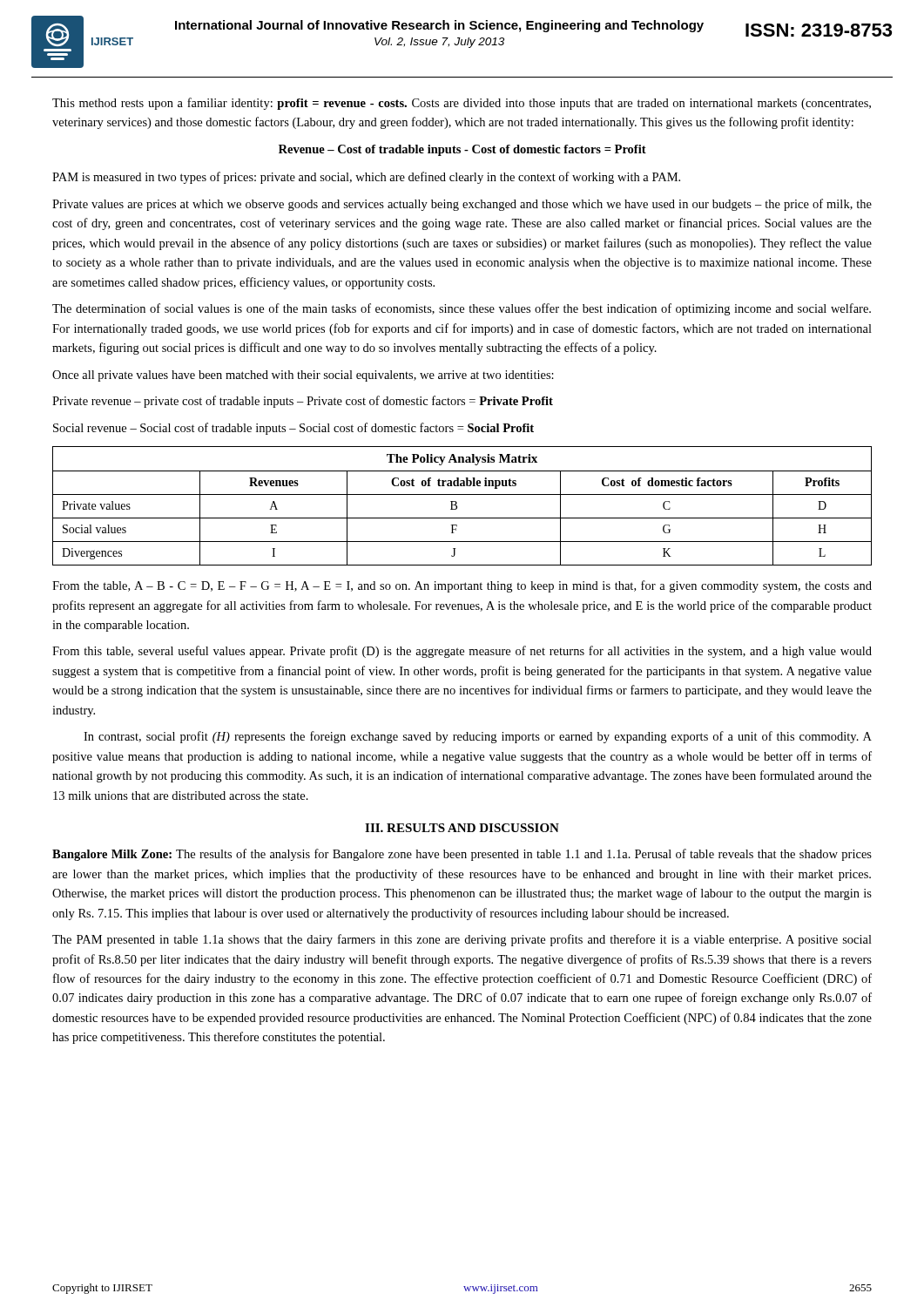The width and height of the screenshot is (924, 1307).
Task: Locate the block of text that opens with "This method rests upon a familiar"
Action: pos(462,113)
